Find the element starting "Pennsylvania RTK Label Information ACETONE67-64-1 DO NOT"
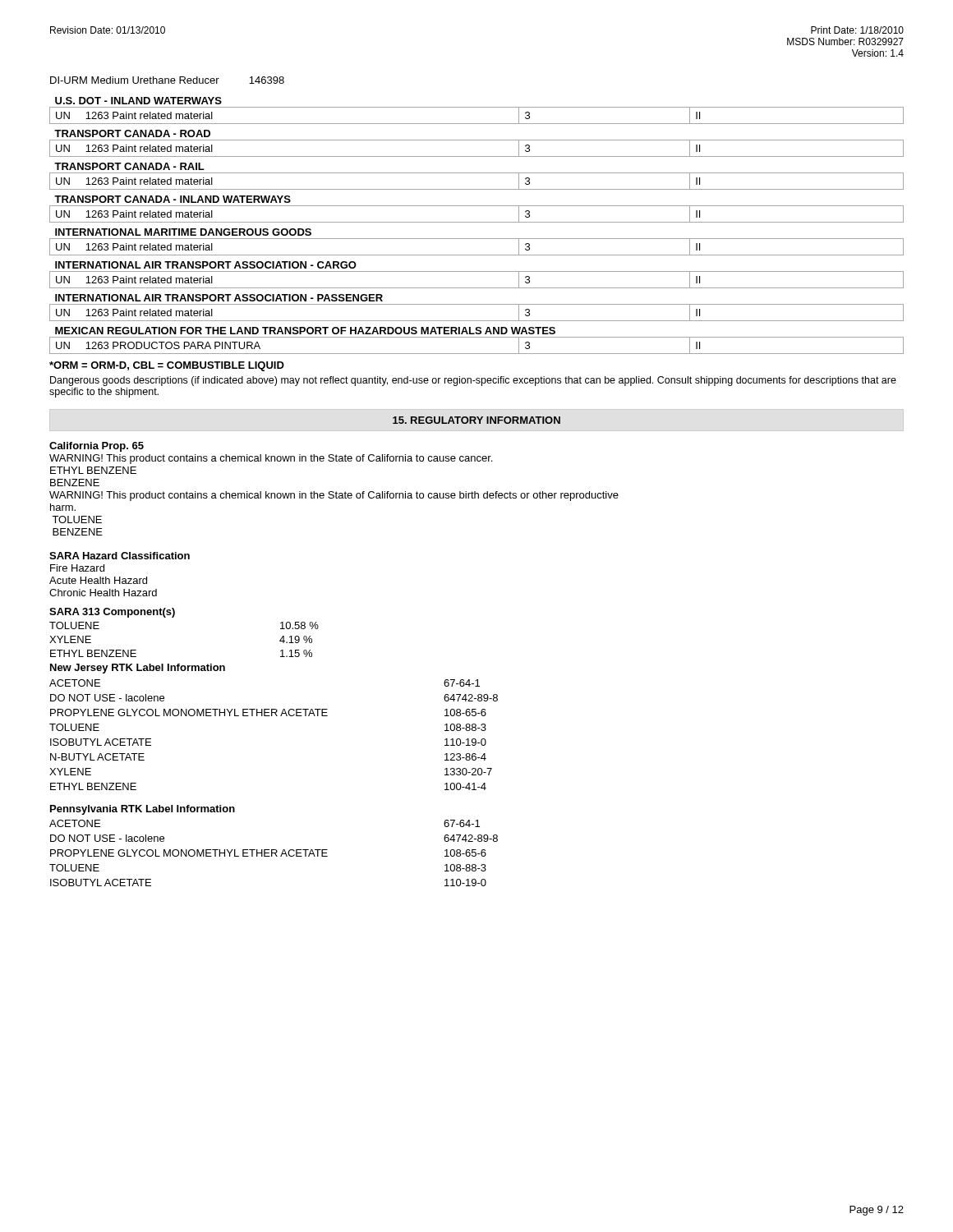This screenshot has height=1232, width=953. coord(476,846)
